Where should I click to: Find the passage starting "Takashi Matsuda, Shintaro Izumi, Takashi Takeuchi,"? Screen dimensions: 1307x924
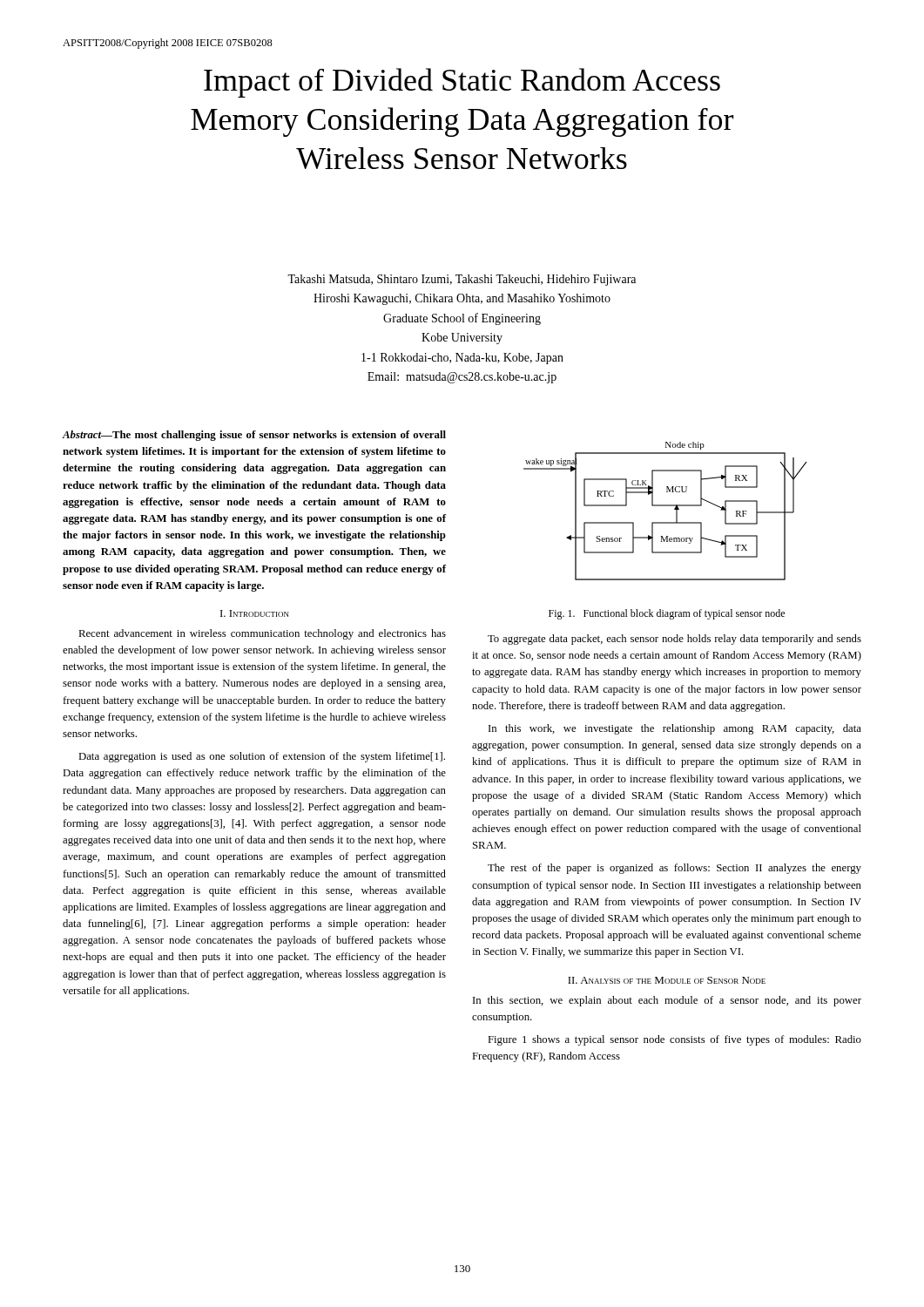[x=462, y=328]
